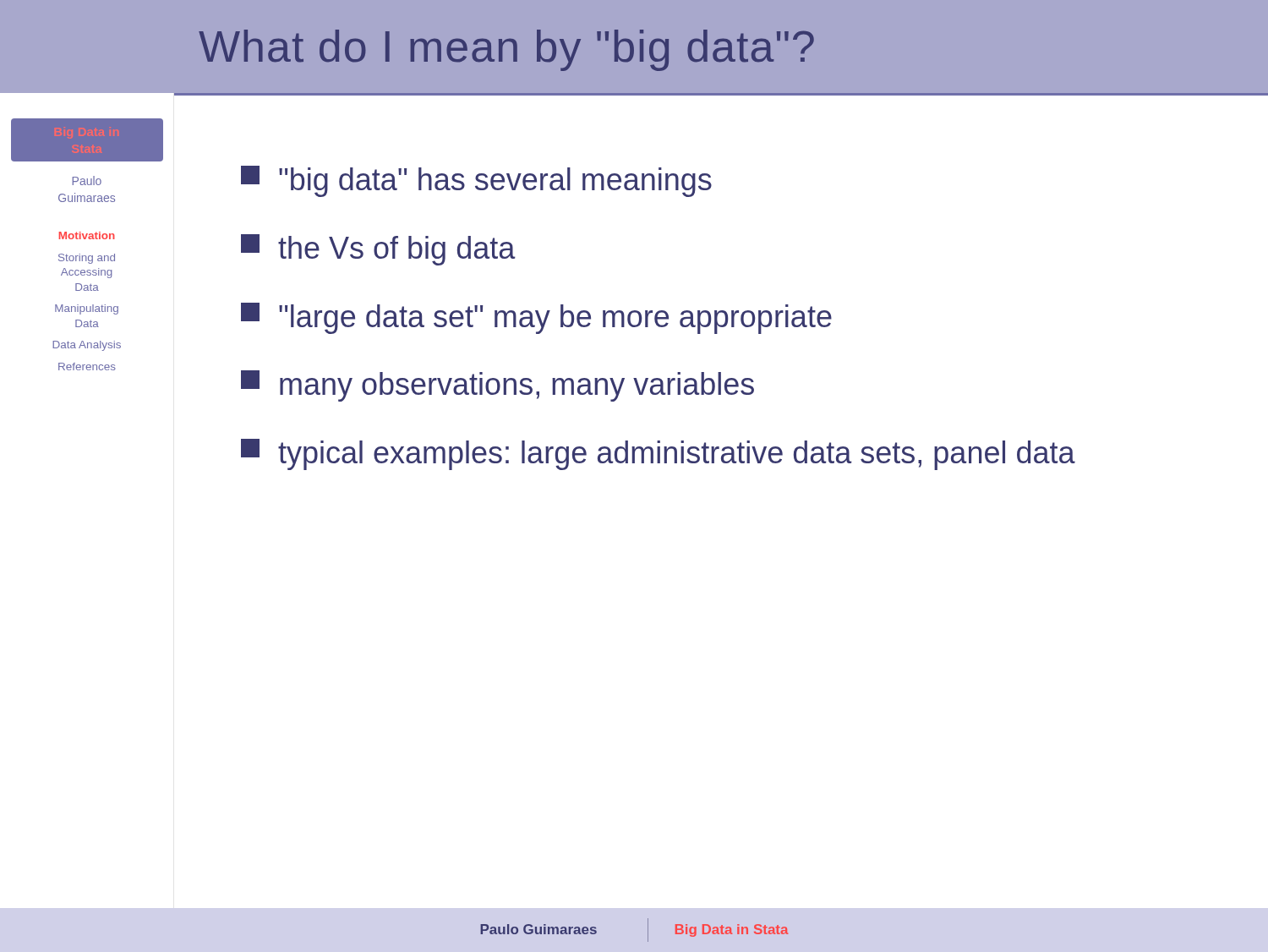Select the region starting ""large data set" may be more"

[x=537, y=317]
